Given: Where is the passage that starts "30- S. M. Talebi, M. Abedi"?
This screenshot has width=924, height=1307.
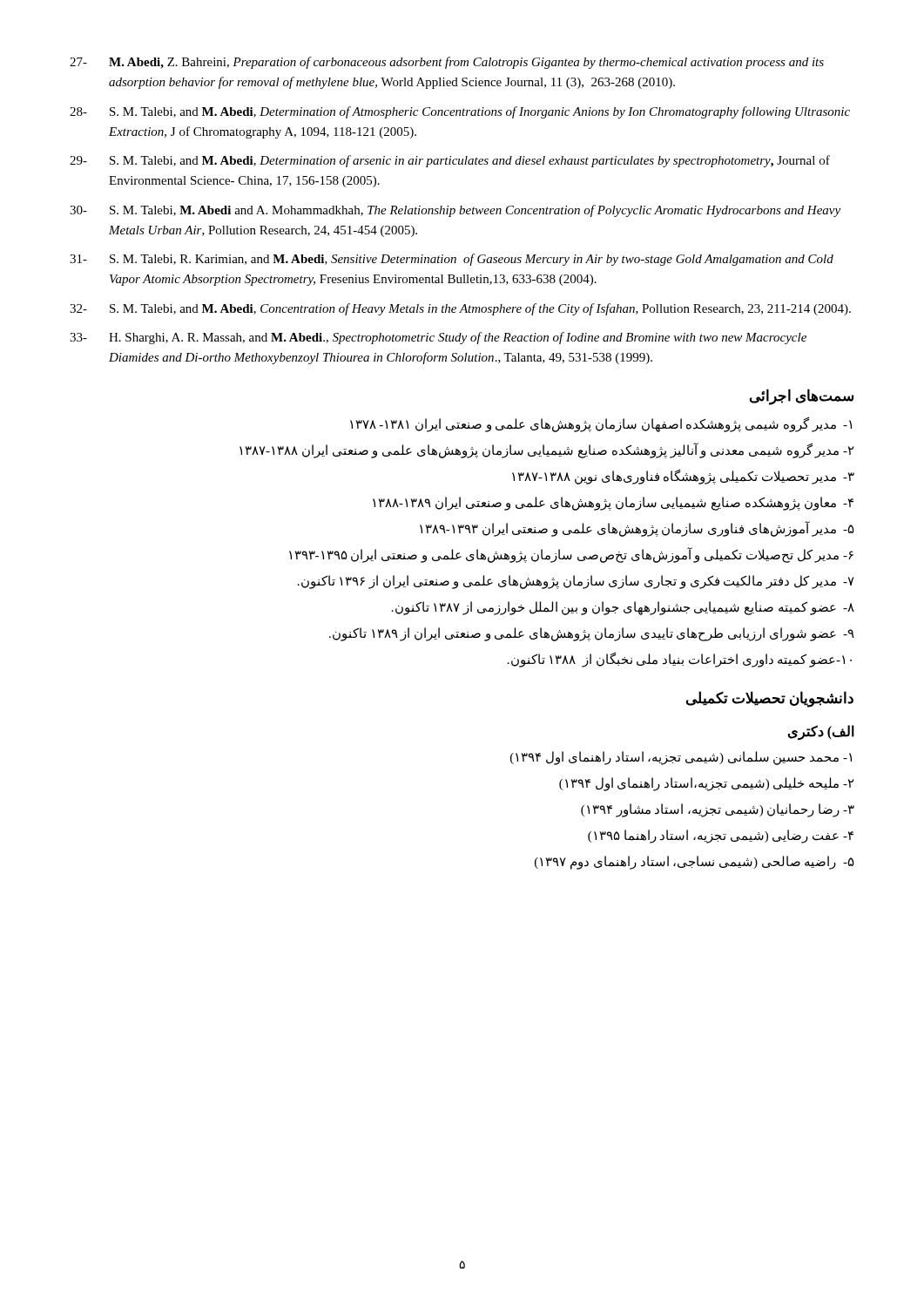Looking at the screenshot, I should click(462, 220).
